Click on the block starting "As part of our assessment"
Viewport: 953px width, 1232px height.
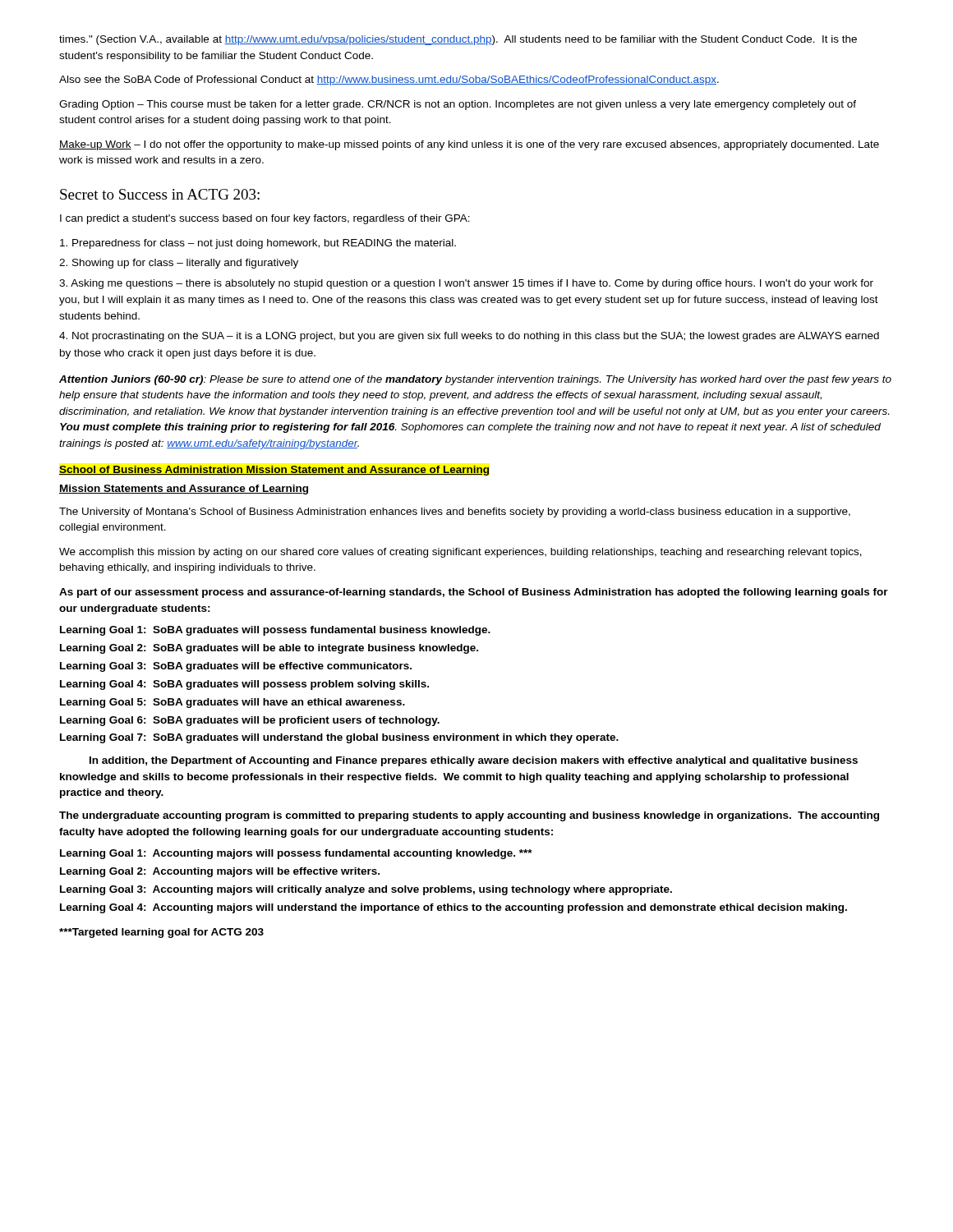click(x=476, y=600)
